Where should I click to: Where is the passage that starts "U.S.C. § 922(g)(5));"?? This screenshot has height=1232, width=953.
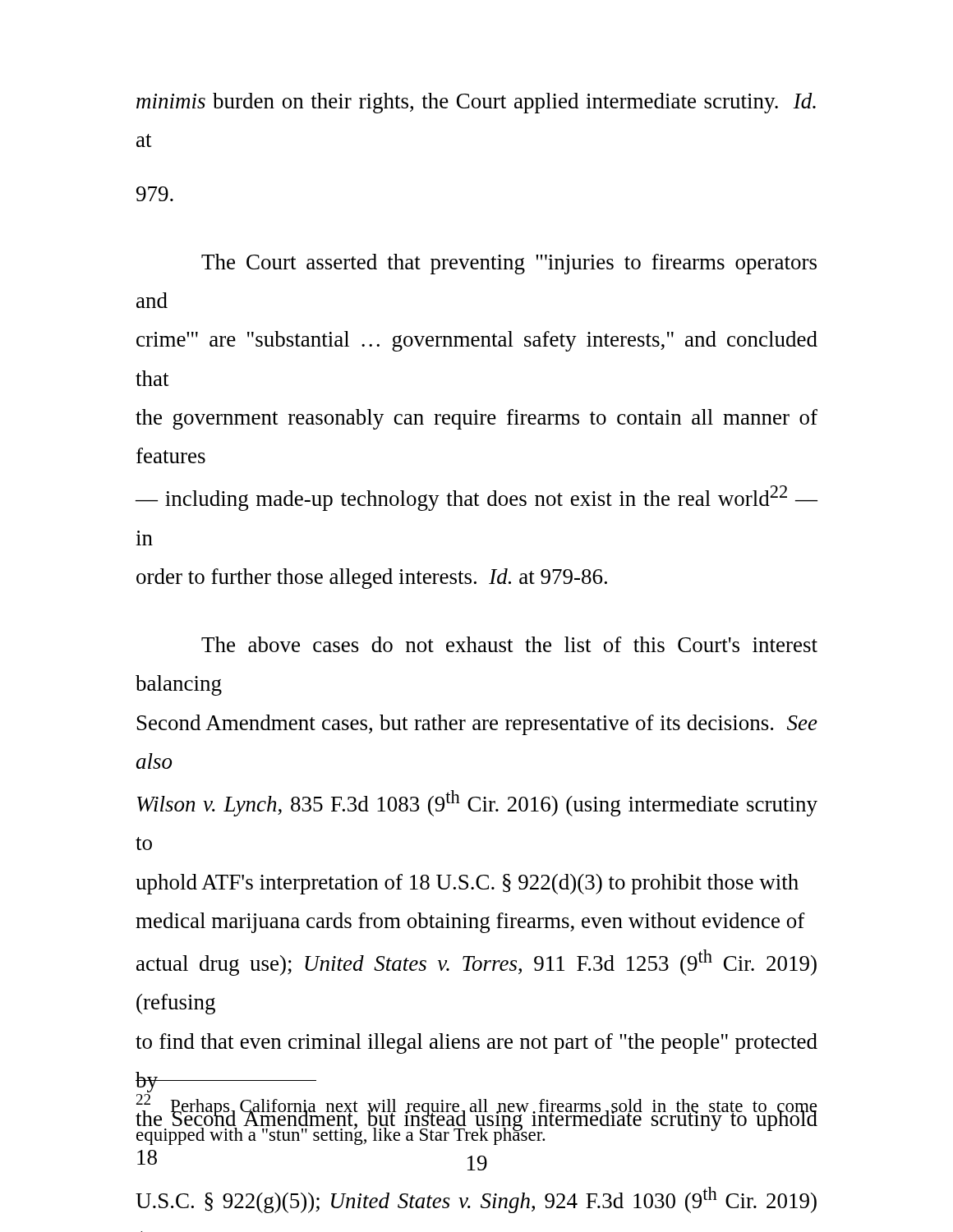pyautogui.click(x=476, y=1208)
